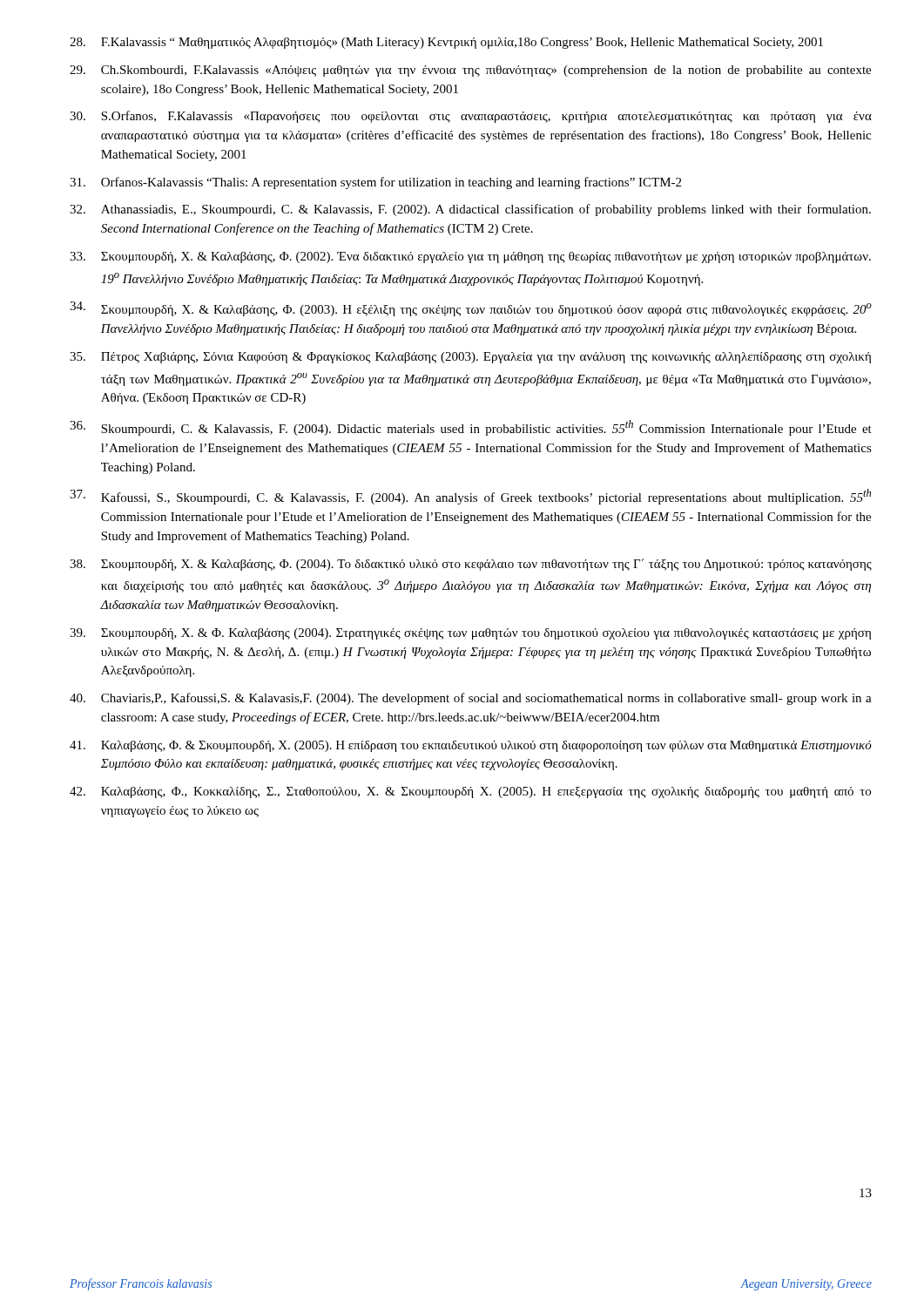Screen dimensions: 1307x924
Task: Click on the list item with the text "36. Skoumpourdi, C. & Kalavassis, F. (2004)."
Action: [471, 447]
